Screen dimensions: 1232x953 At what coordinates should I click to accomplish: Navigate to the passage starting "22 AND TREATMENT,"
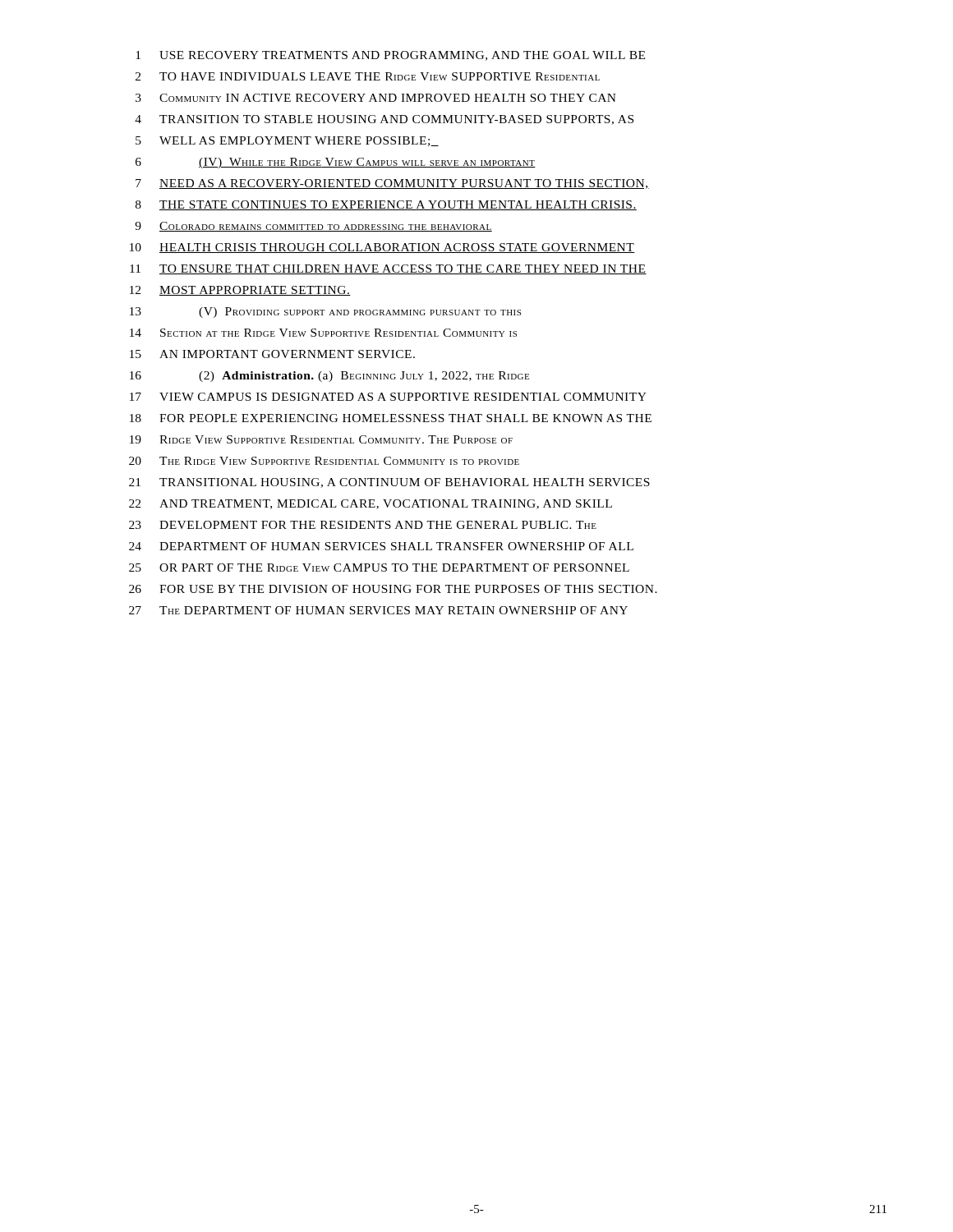pyautogui.click(x=493, y=504)
